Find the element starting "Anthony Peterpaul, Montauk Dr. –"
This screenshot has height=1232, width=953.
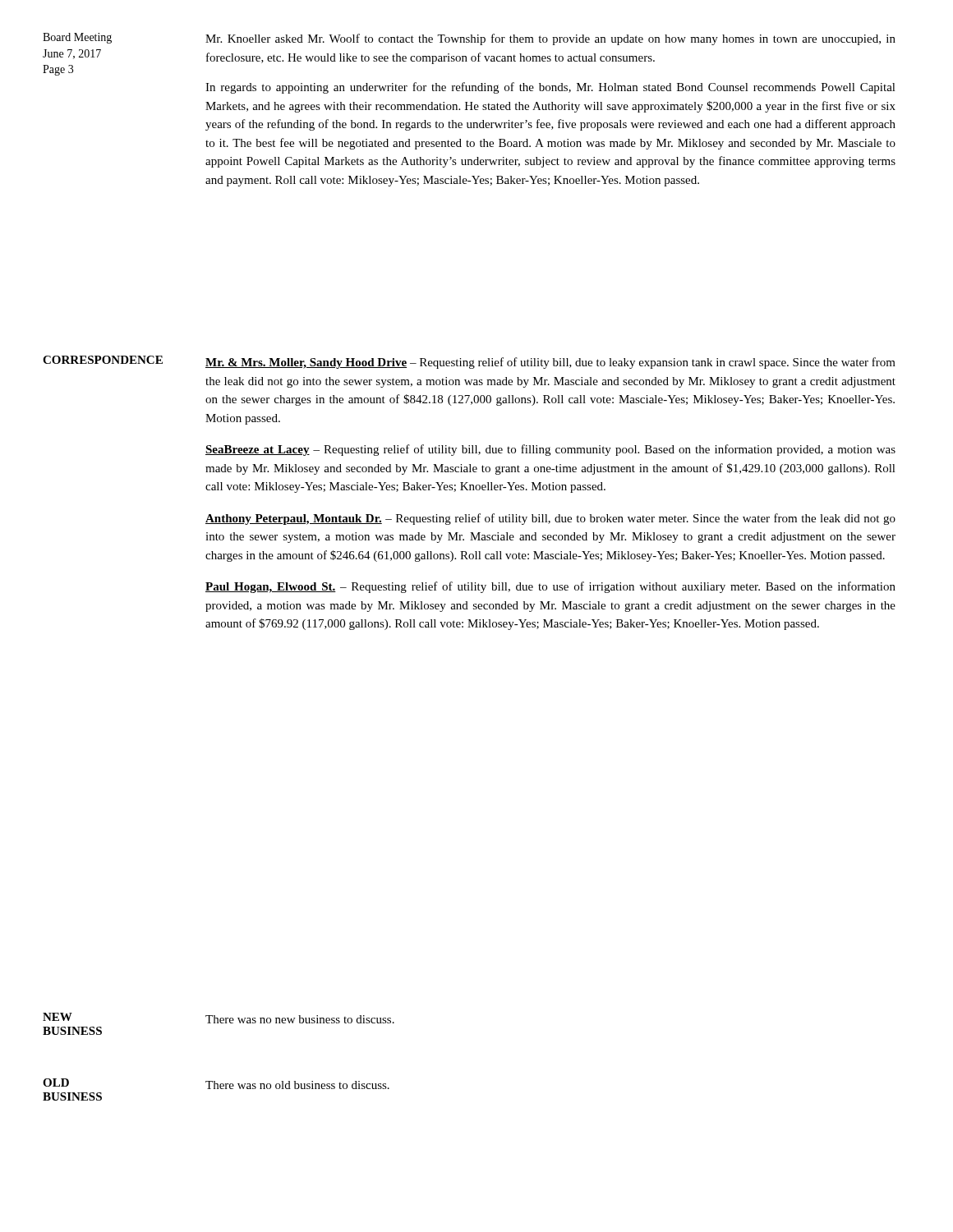point(550,536)
